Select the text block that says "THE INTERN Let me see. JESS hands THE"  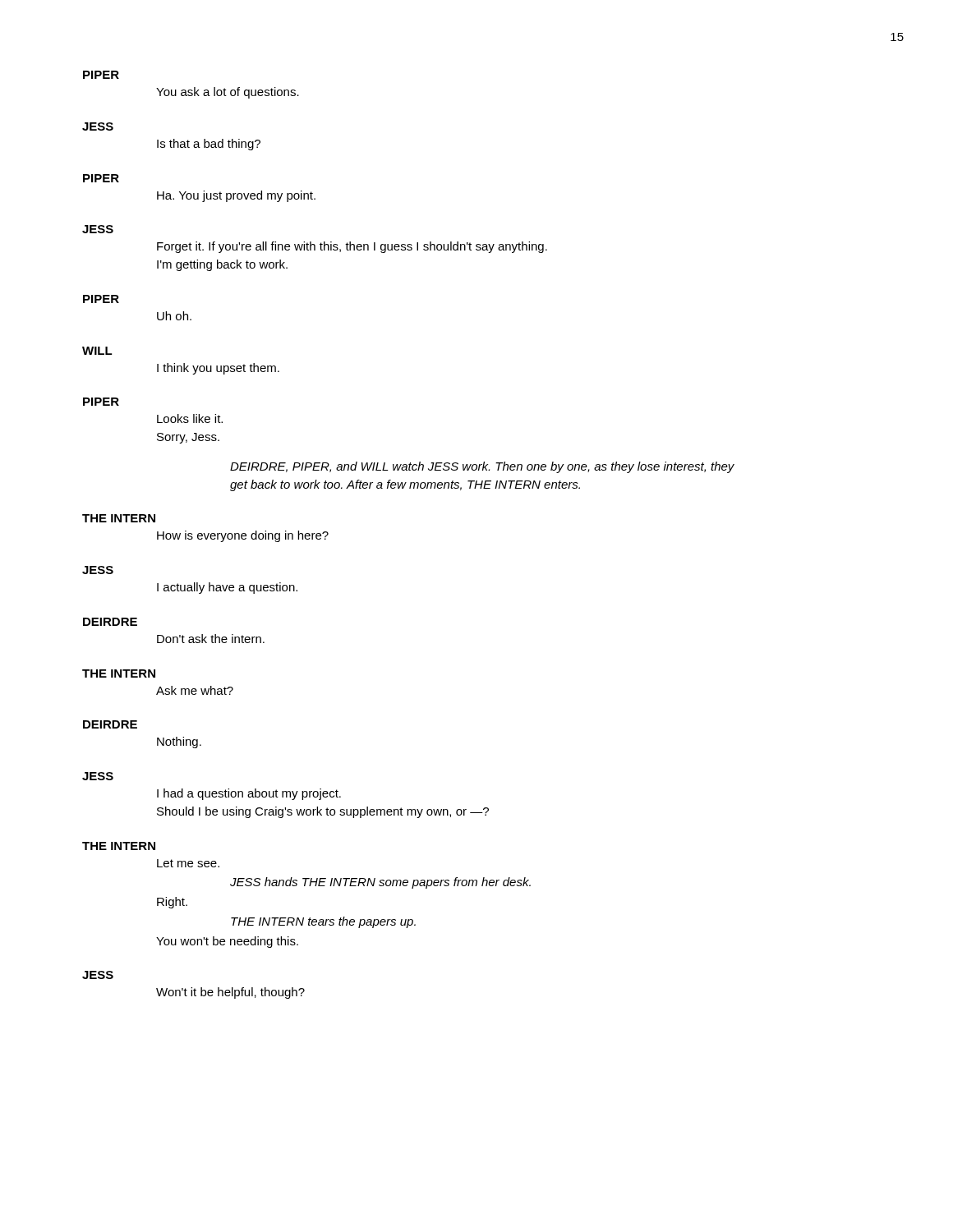point(452,894)
